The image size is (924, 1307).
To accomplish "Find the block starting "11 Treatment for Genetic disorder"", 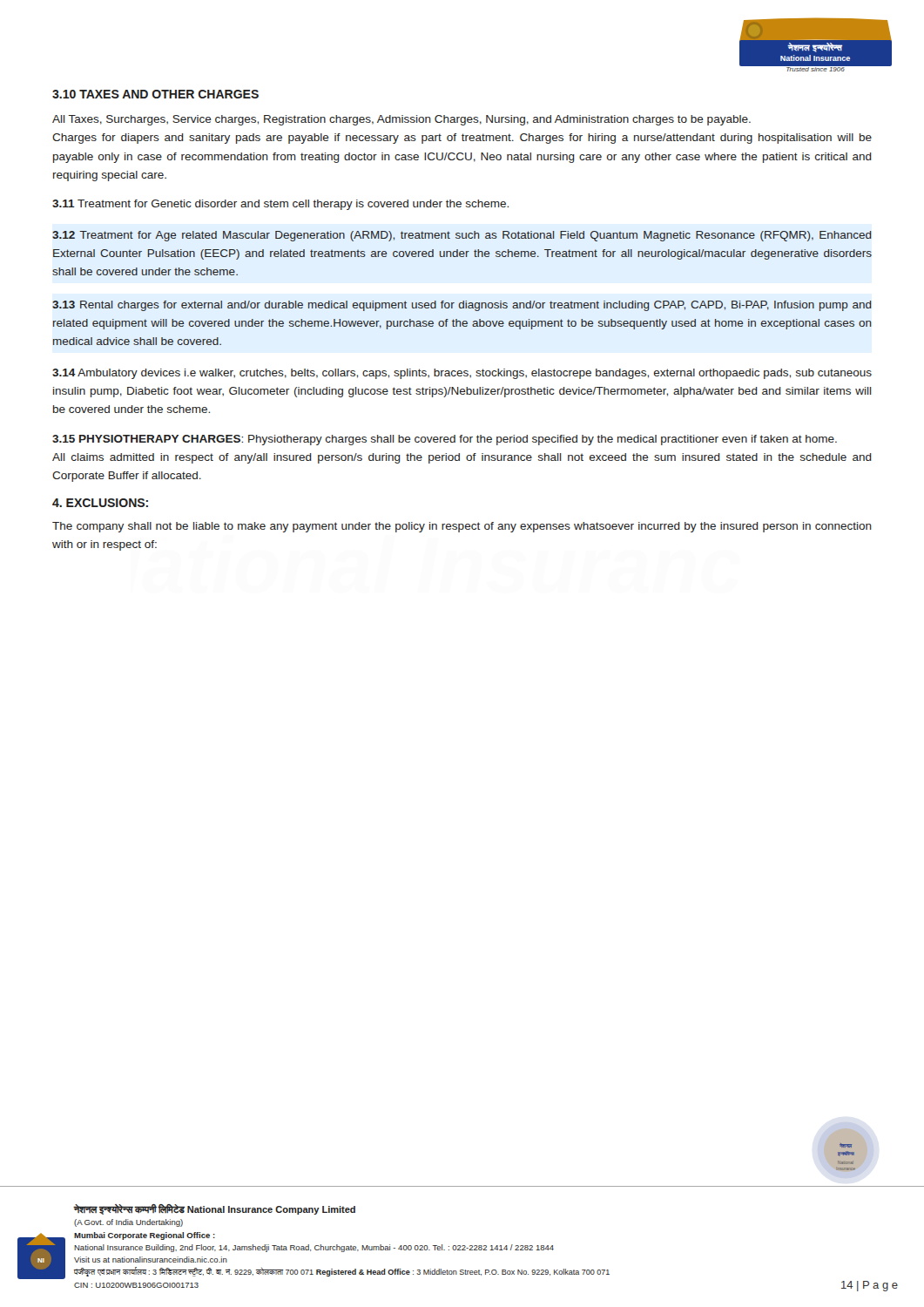I will point(281,204).
